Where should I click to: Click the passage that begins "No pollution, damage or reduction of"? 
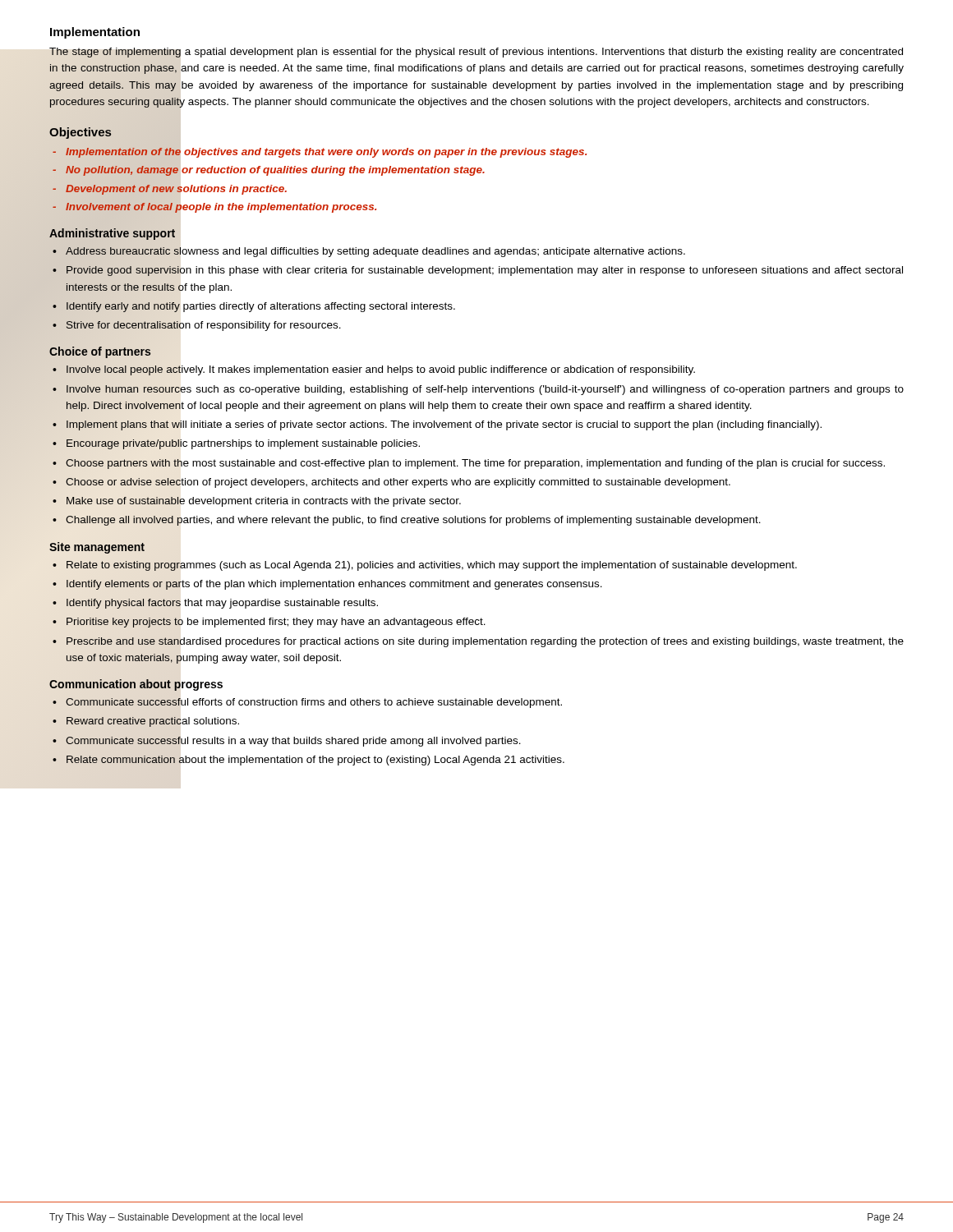(x=276, y=170)
